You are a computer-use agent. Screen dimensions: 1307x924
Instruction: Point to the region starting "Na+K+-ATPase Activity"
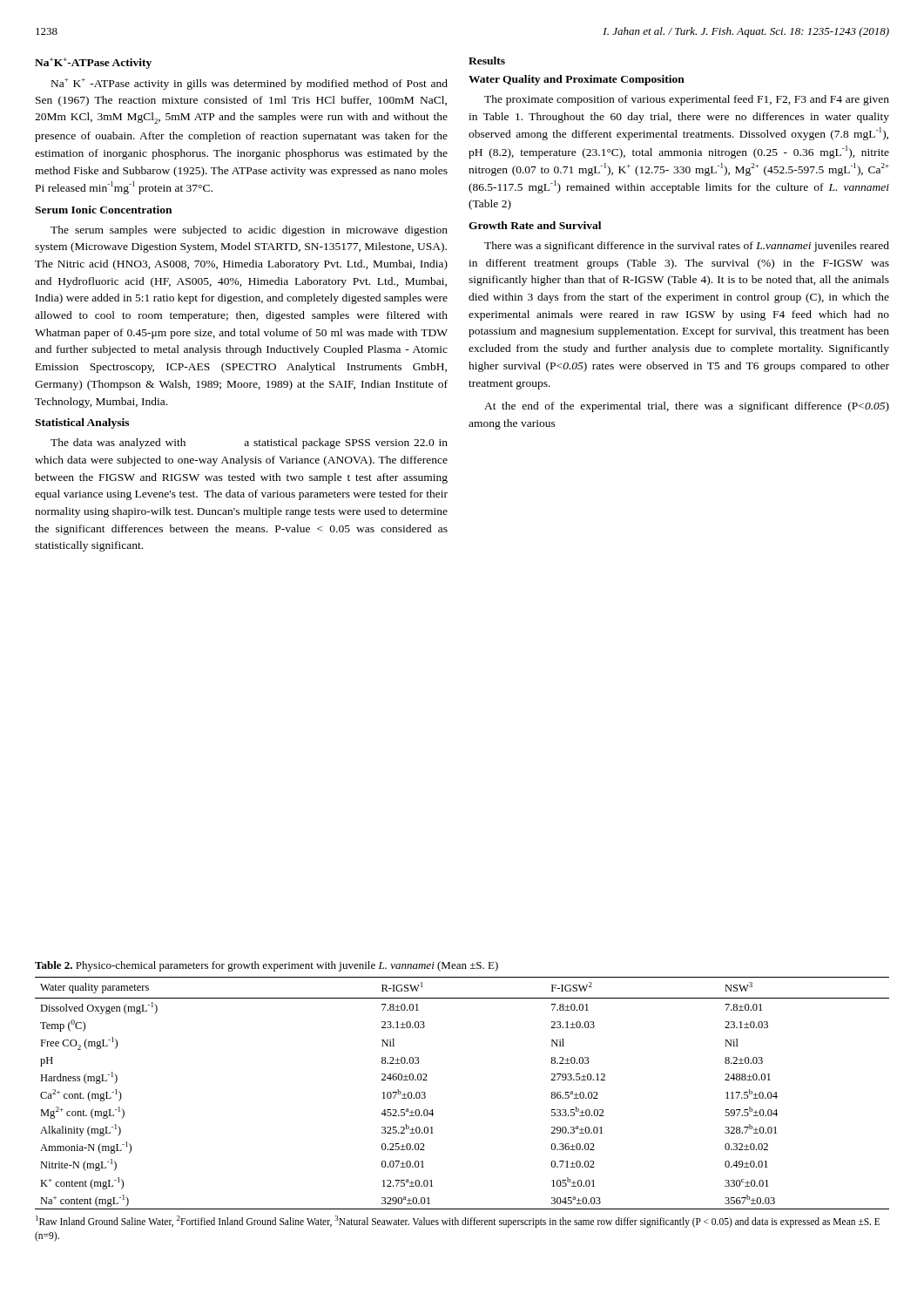[x=93, y=61]
